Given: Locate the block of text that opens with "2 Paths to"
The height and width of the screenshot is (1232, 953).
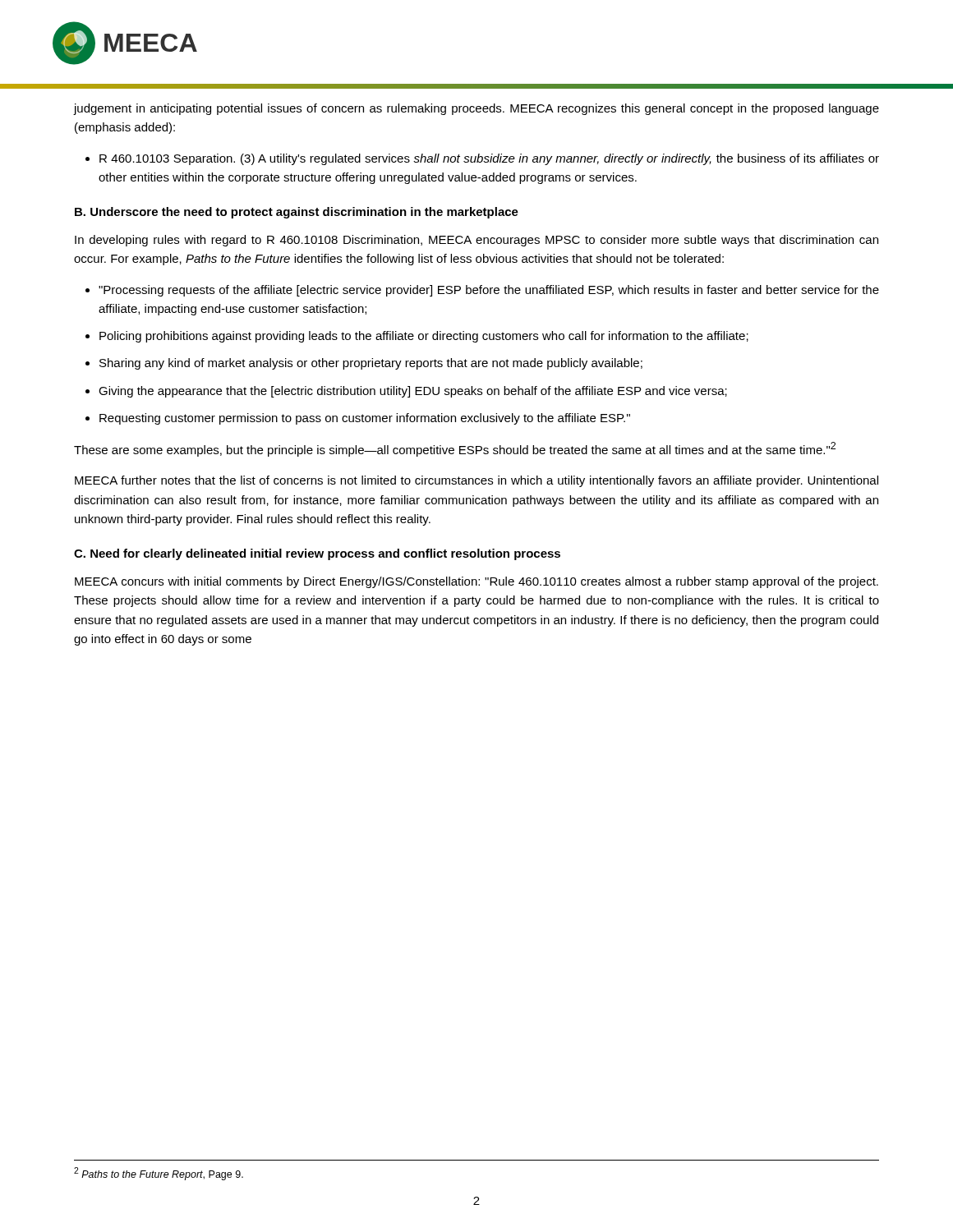Looking at the screenshot, I should click(x=159, y=1174).
